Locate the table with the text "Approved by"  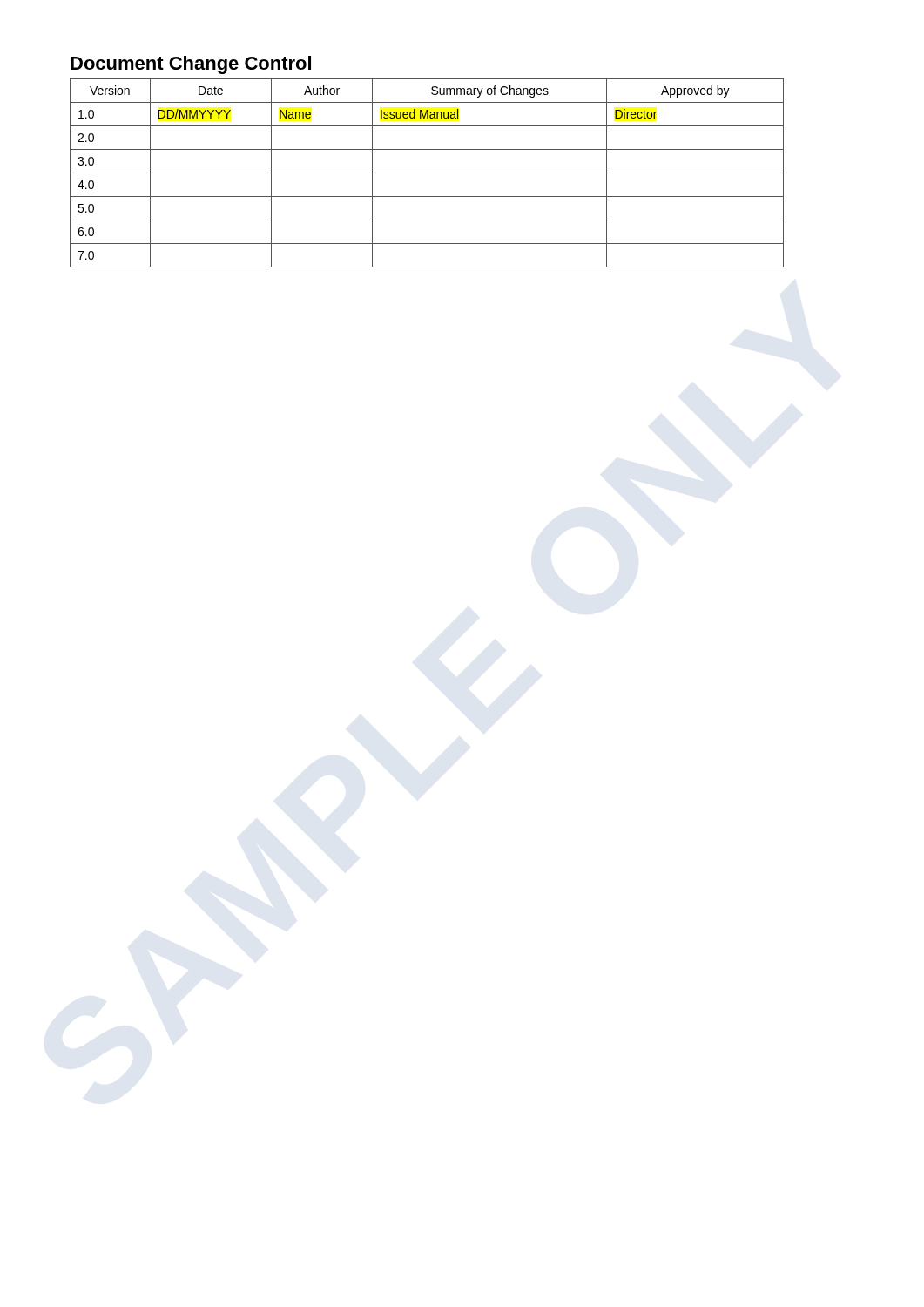(x=462, y=173)
